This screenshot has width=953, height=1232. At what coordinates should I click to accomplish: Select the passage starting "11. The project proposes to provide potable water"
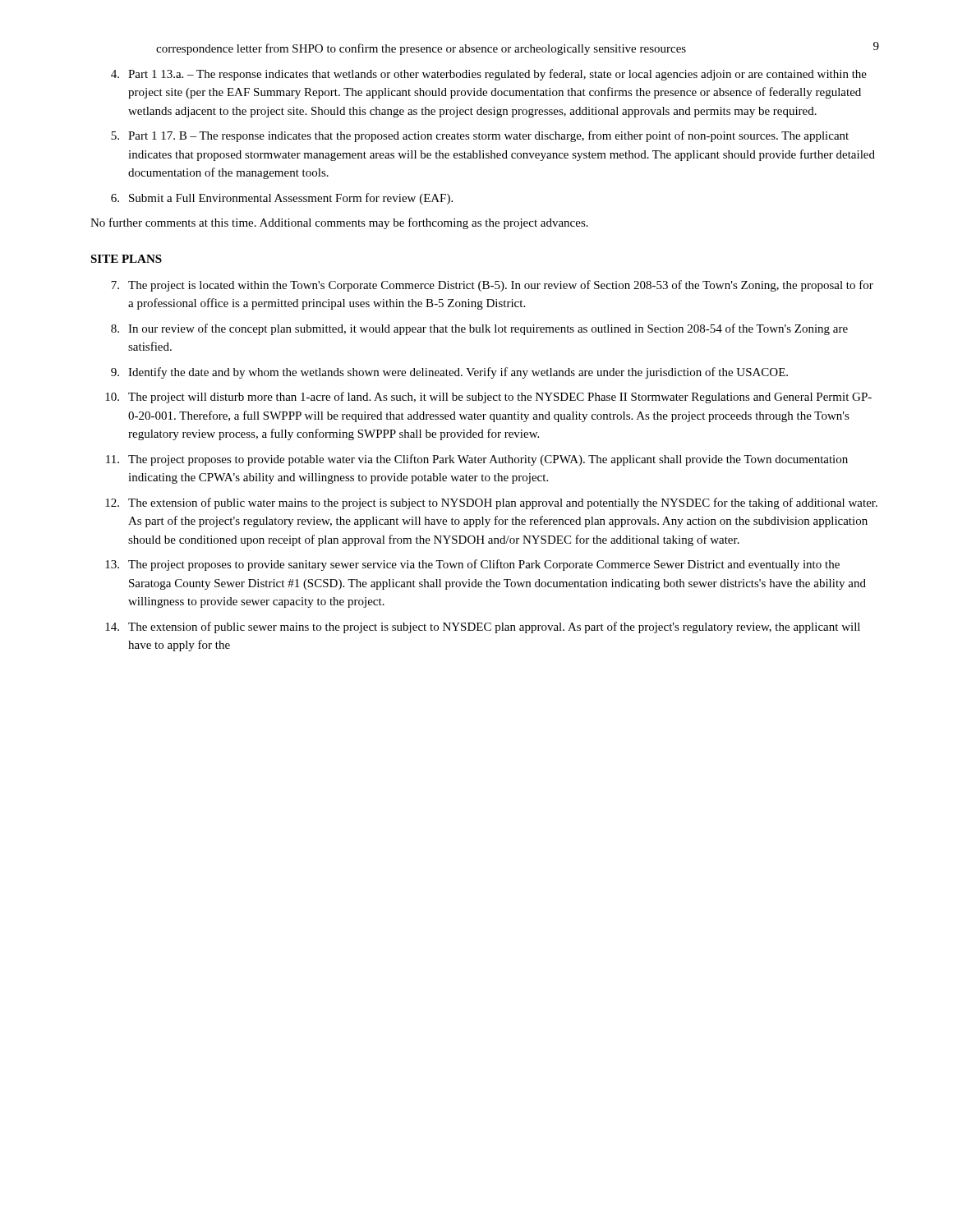coord(485,468)
